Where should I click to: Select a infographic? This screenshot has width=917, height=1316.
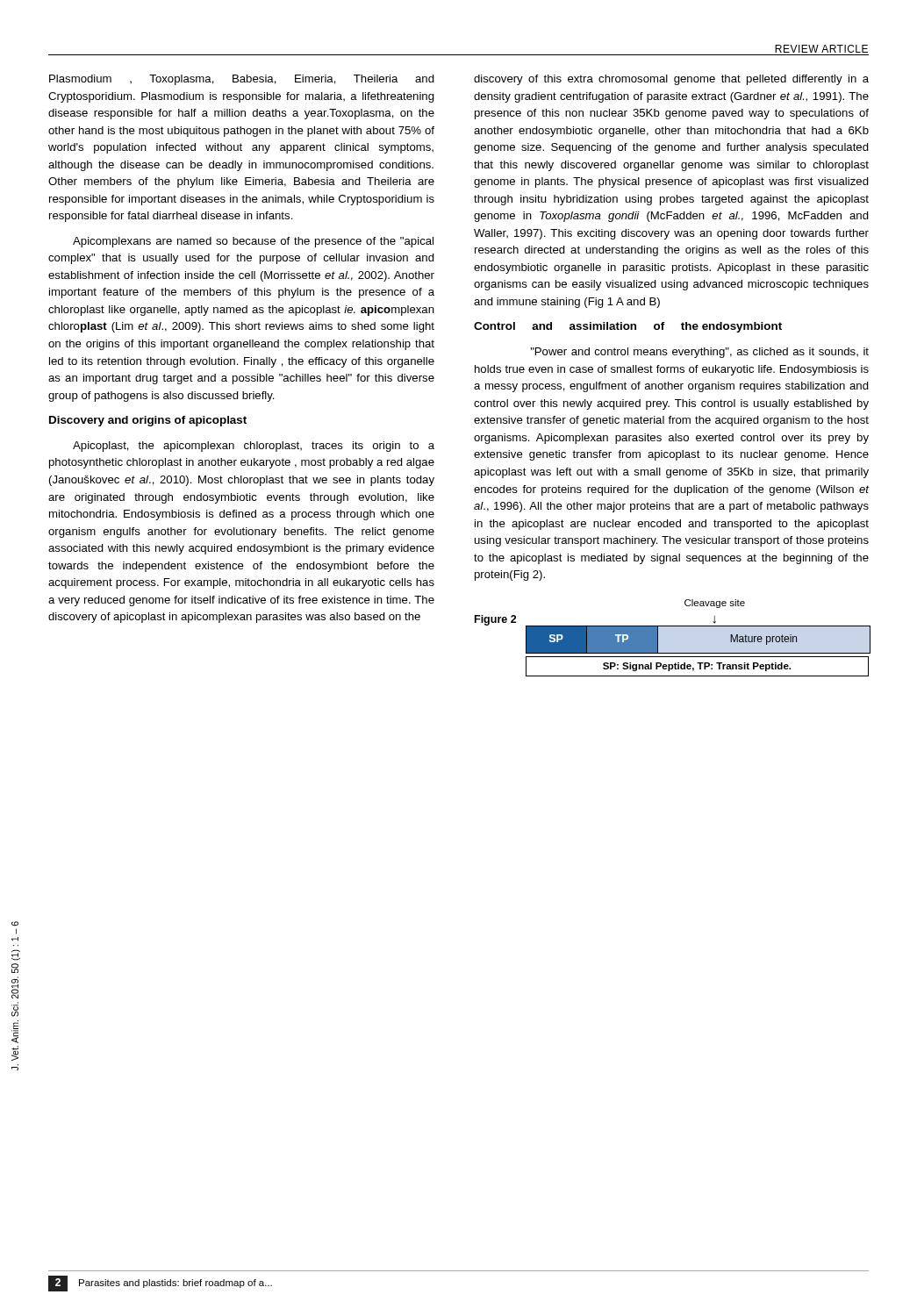pos(671,636)
